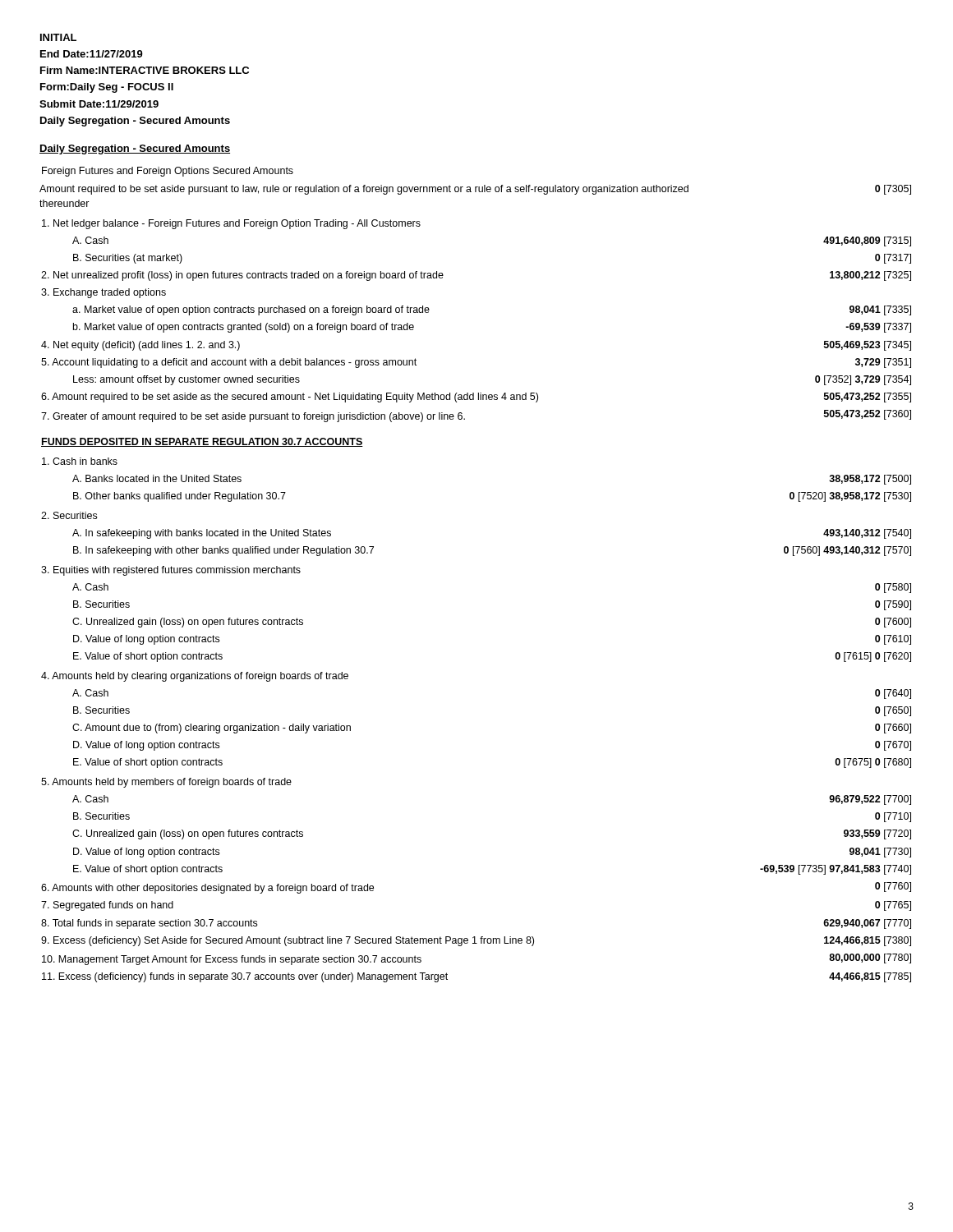Screen dimensions: 1232x953
Task: Find the element starting "4. Amounts held by clearing organizations"
Action: click(195, 677)
